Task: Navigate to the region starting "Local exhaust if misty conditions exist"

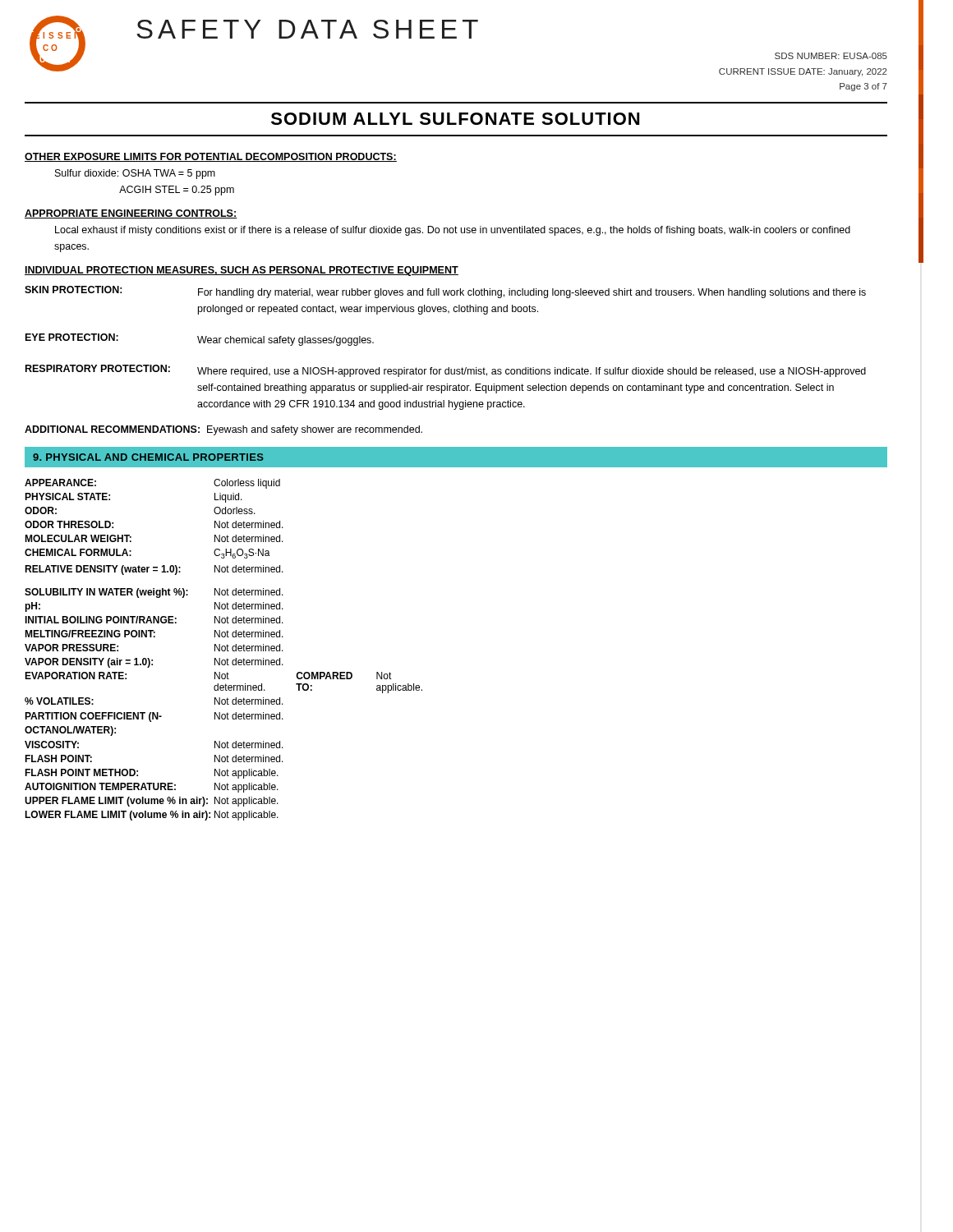Action: click(x=452, y=239)
